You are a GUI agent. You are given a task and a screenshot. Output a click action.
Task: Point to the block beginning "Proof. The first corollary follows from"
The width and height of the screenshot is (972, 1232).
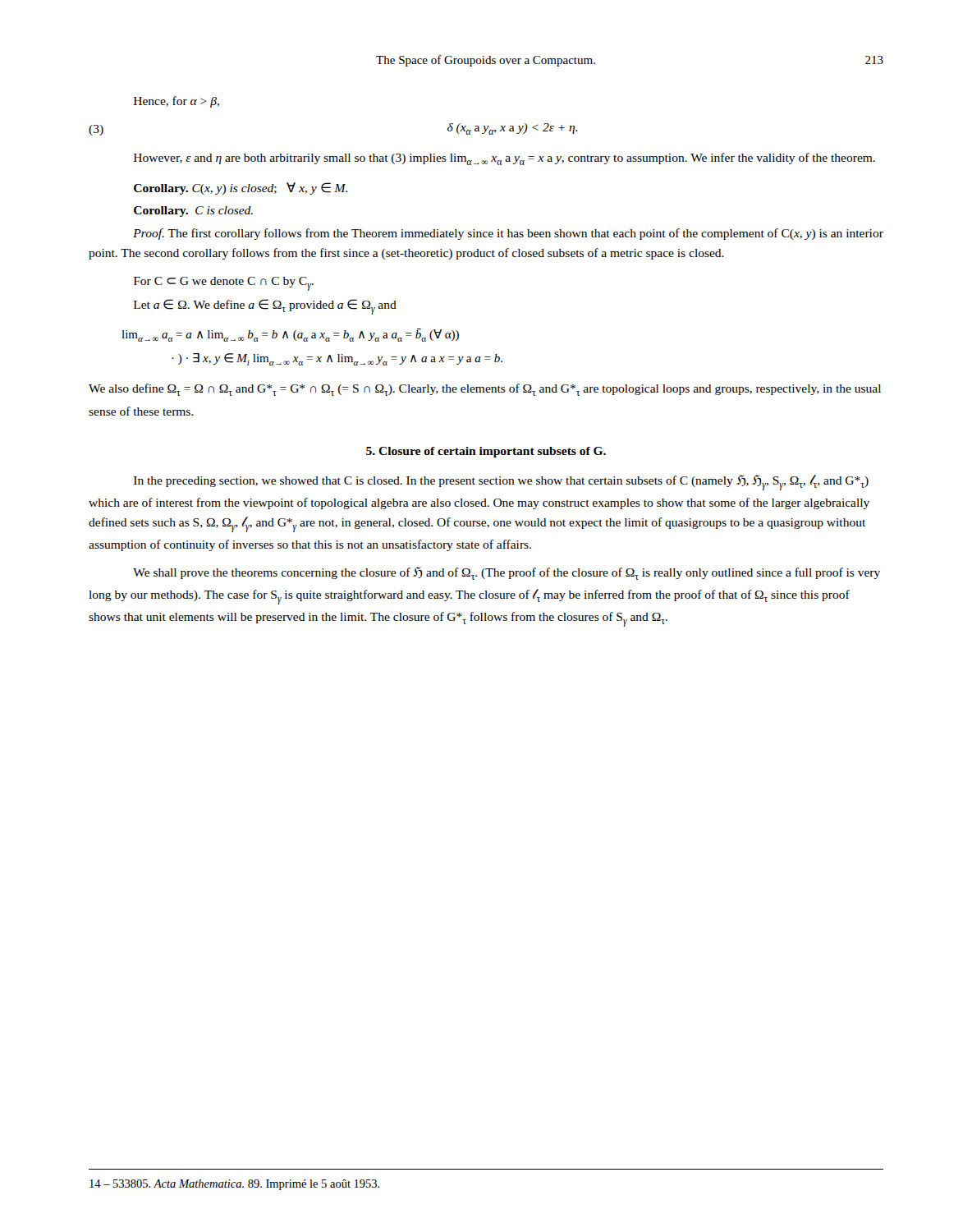(486, 242)
